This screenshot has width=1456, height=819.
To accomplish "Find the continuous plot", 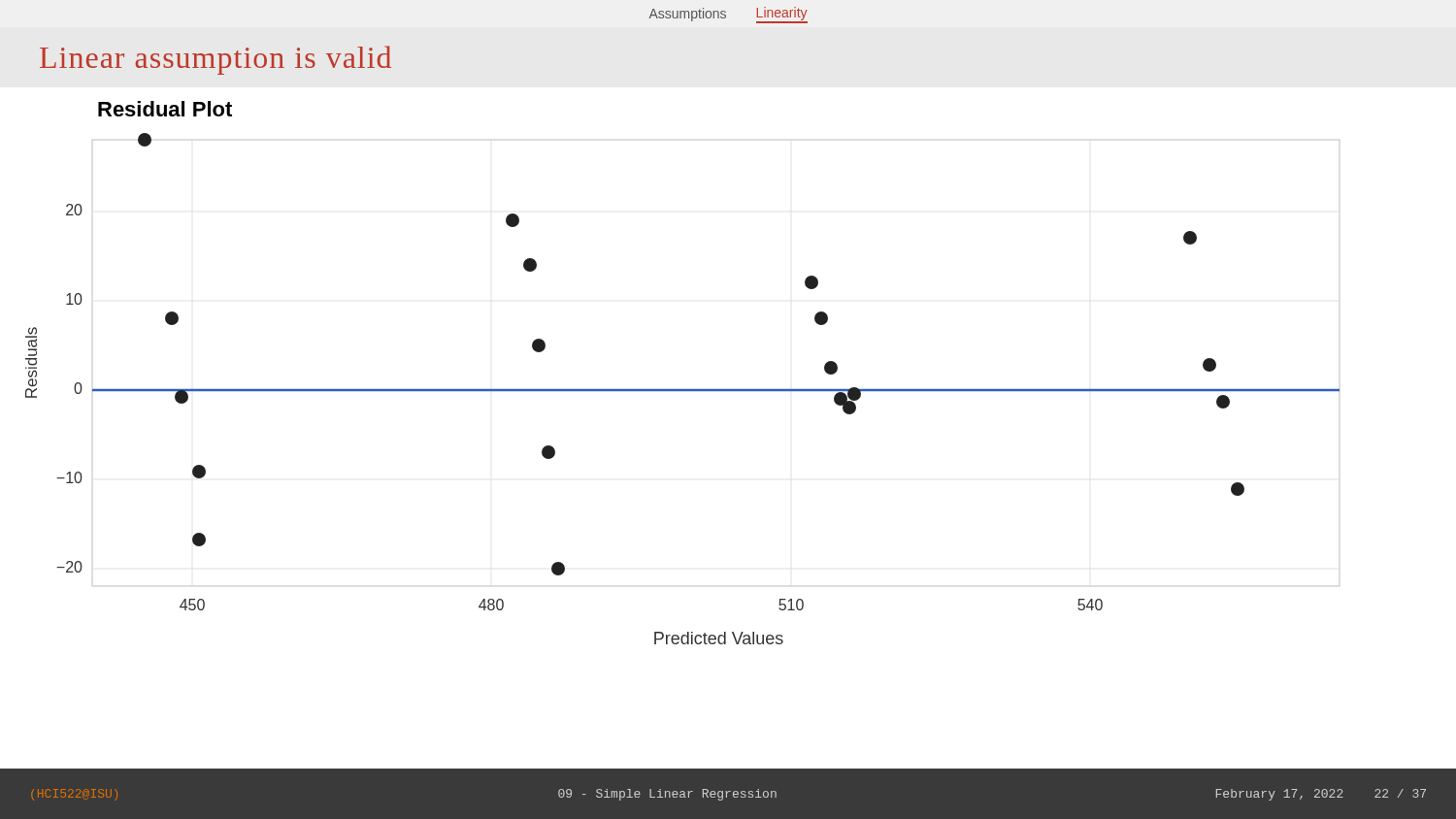I will (728, 428).
